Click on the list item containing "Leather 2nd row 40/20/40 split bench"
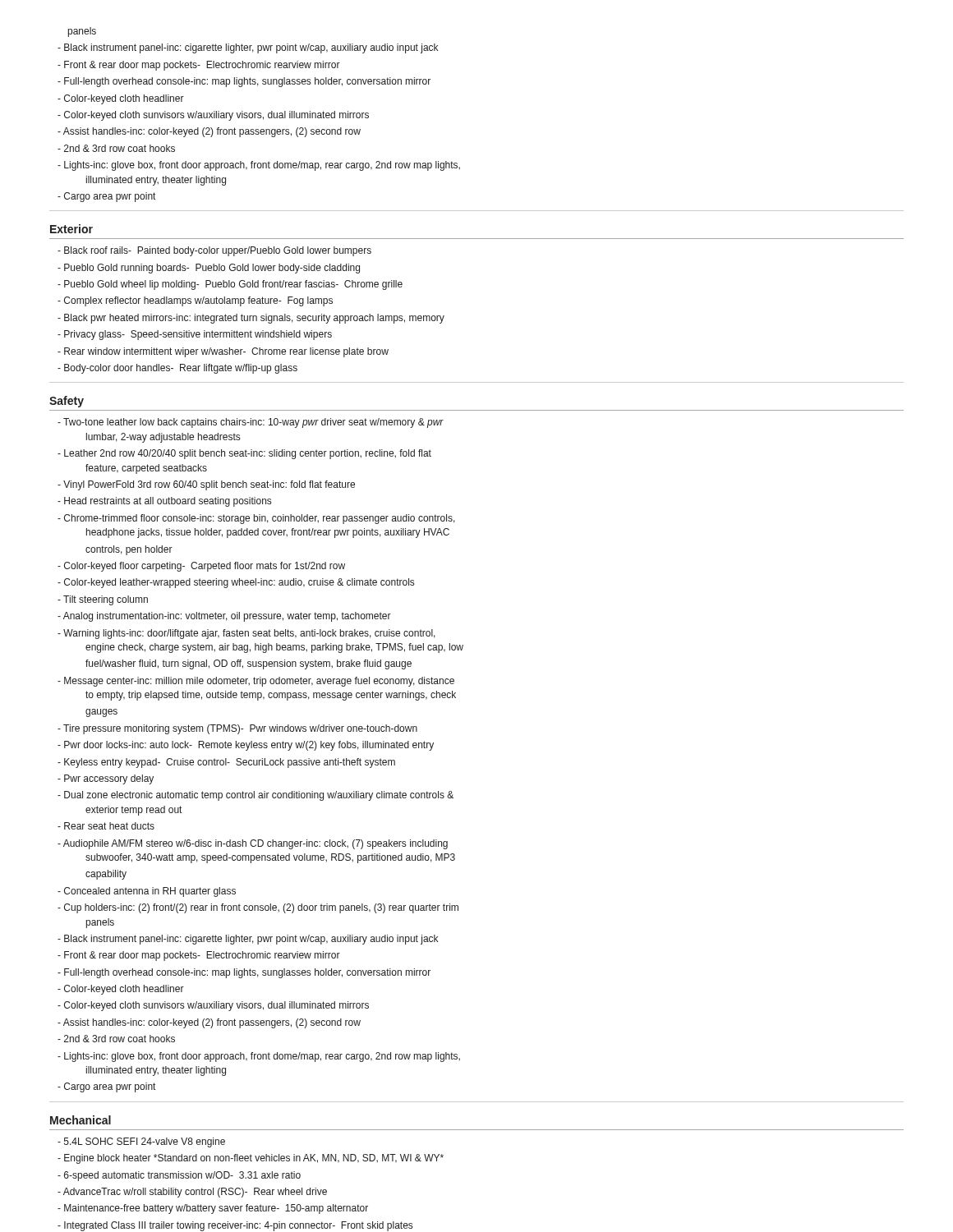Viewport: 953px width, 1232px height. pos(245,454)
